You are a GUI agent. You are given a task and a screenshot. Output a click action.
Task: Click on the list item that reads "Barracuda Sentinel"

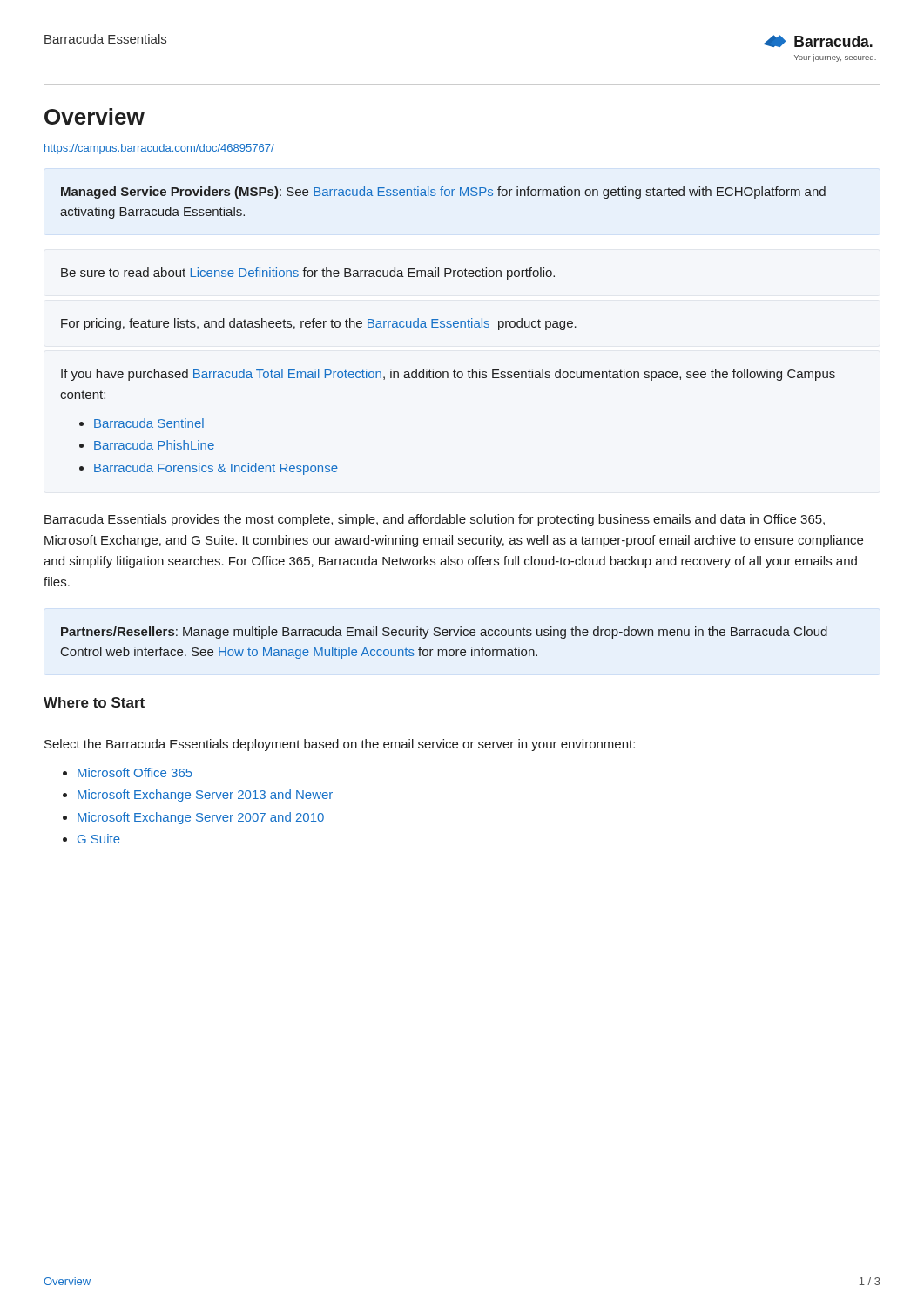pos(149,423)
